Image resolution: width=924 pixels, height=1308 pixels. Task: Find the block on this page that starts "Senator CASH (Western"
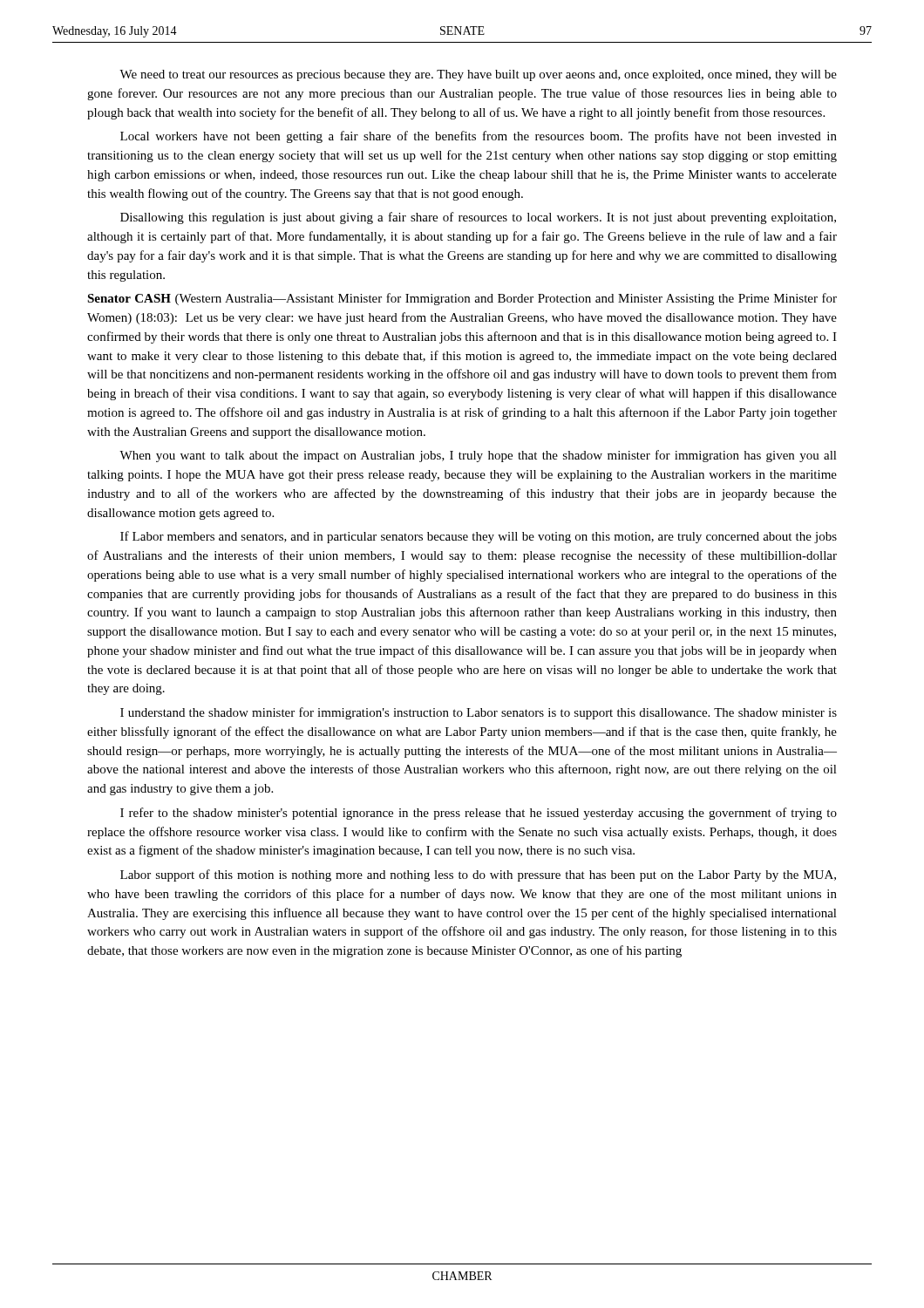(462, 365)
